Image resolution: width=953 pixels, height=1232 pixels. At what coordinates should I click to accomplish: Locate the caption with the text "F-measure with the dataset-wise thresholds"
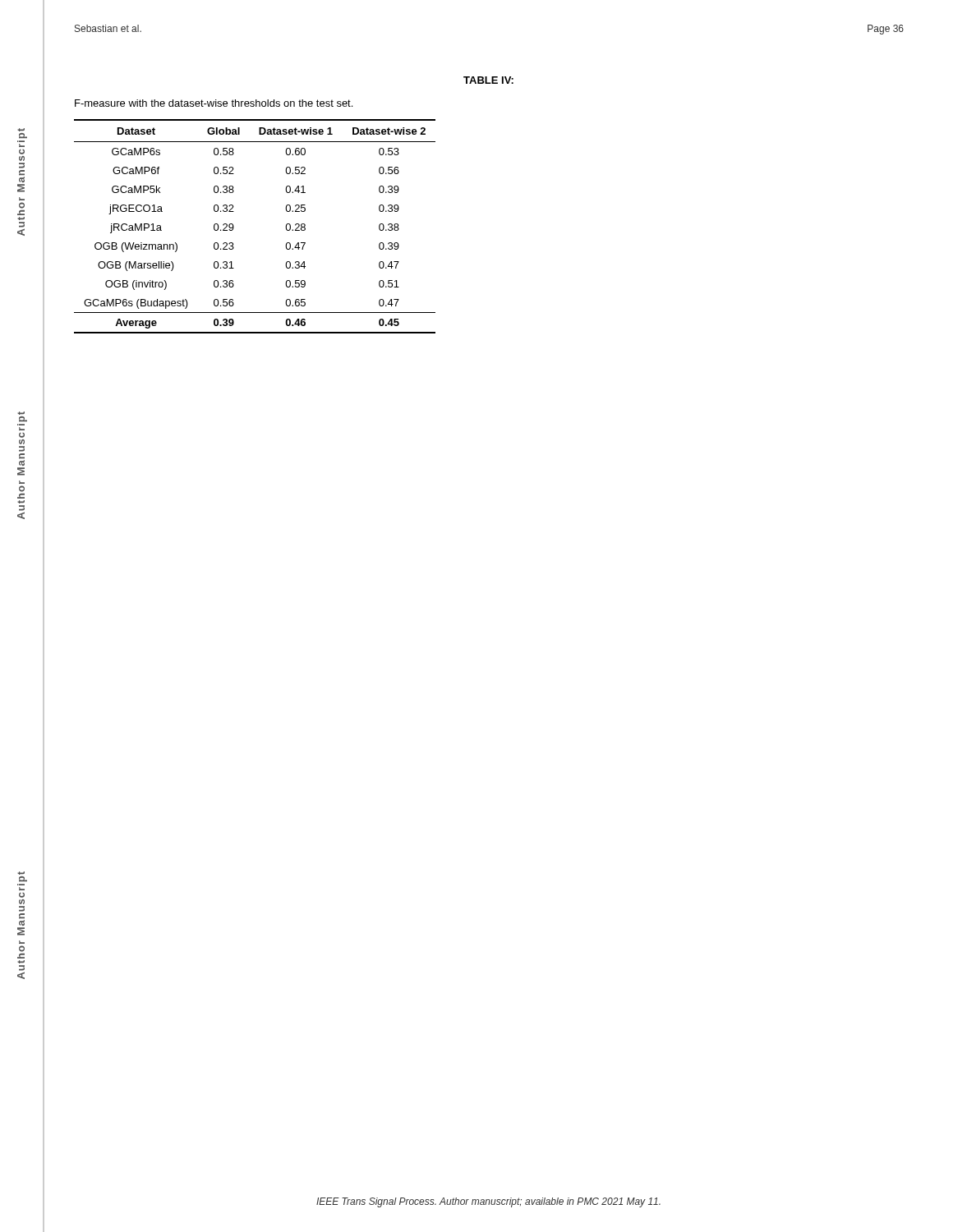(x=214, y=103)
